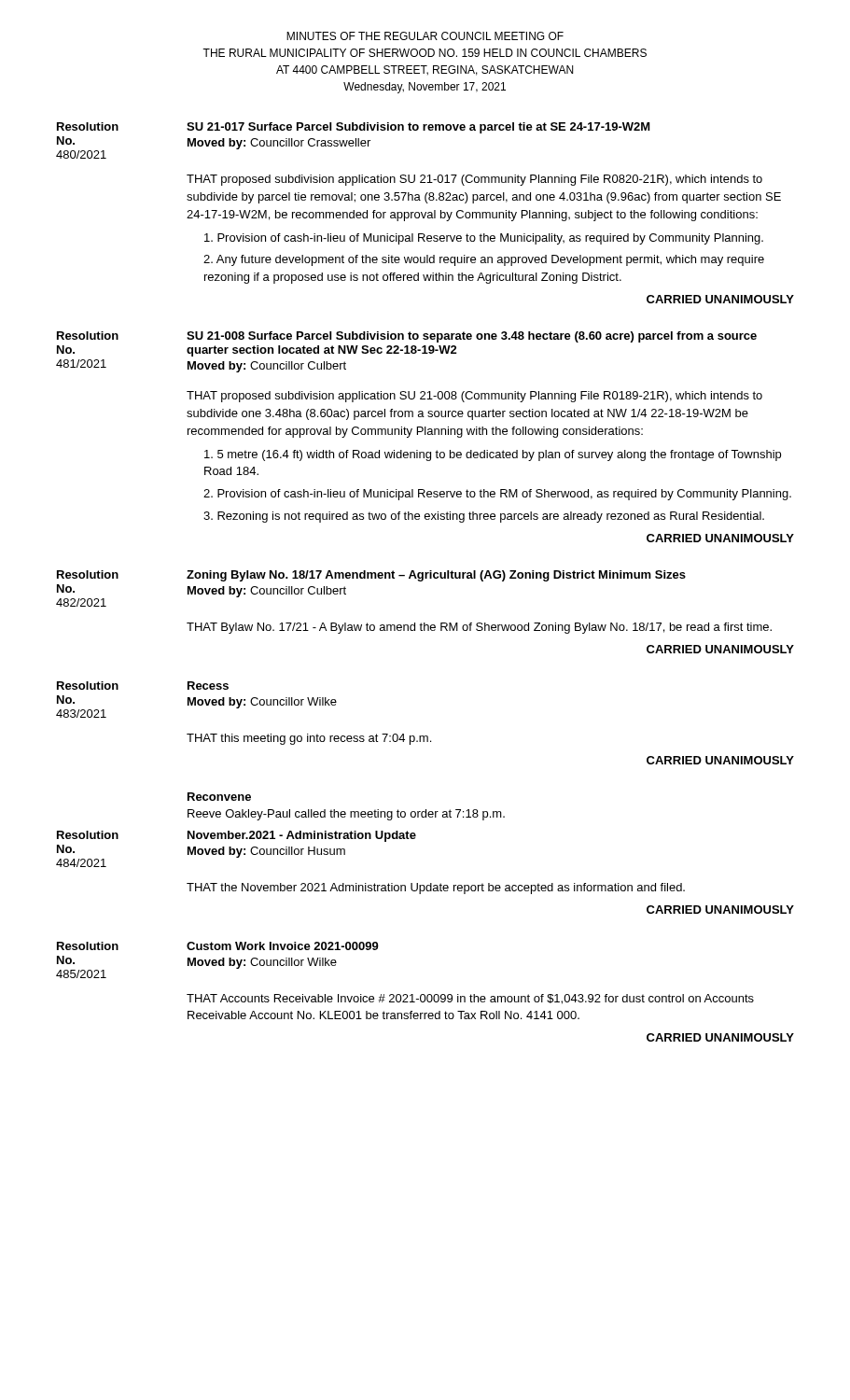850x1400 pixels.
Task: Locate the text block that says "THAT Accounts Receivable Invoice # 2021-00099 in"
Action: pyautogui.click(x=470, y=1007)
